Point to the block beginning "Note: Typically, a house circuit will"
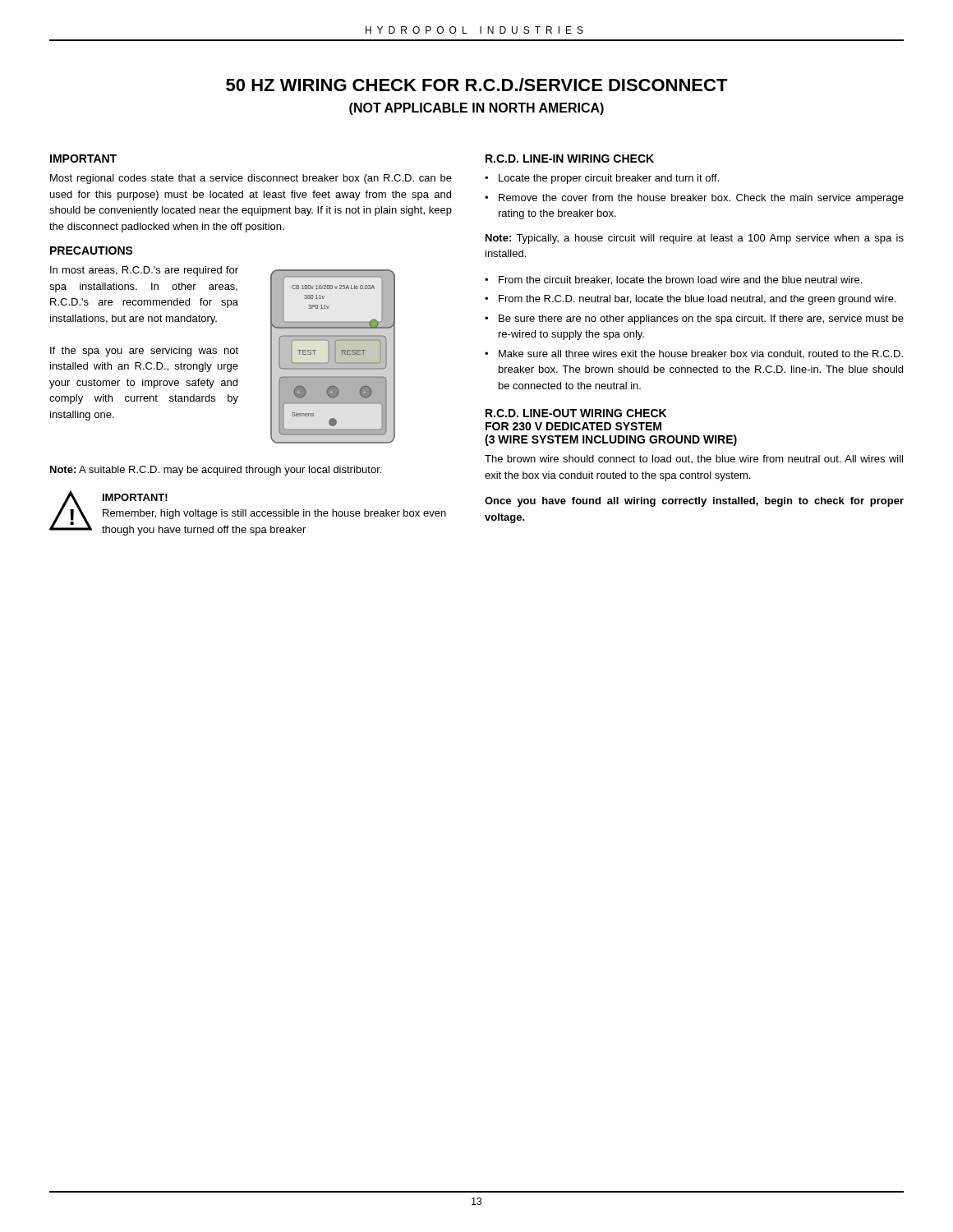This screenshot has height=1232, width=953. click(x=694, y=245)
